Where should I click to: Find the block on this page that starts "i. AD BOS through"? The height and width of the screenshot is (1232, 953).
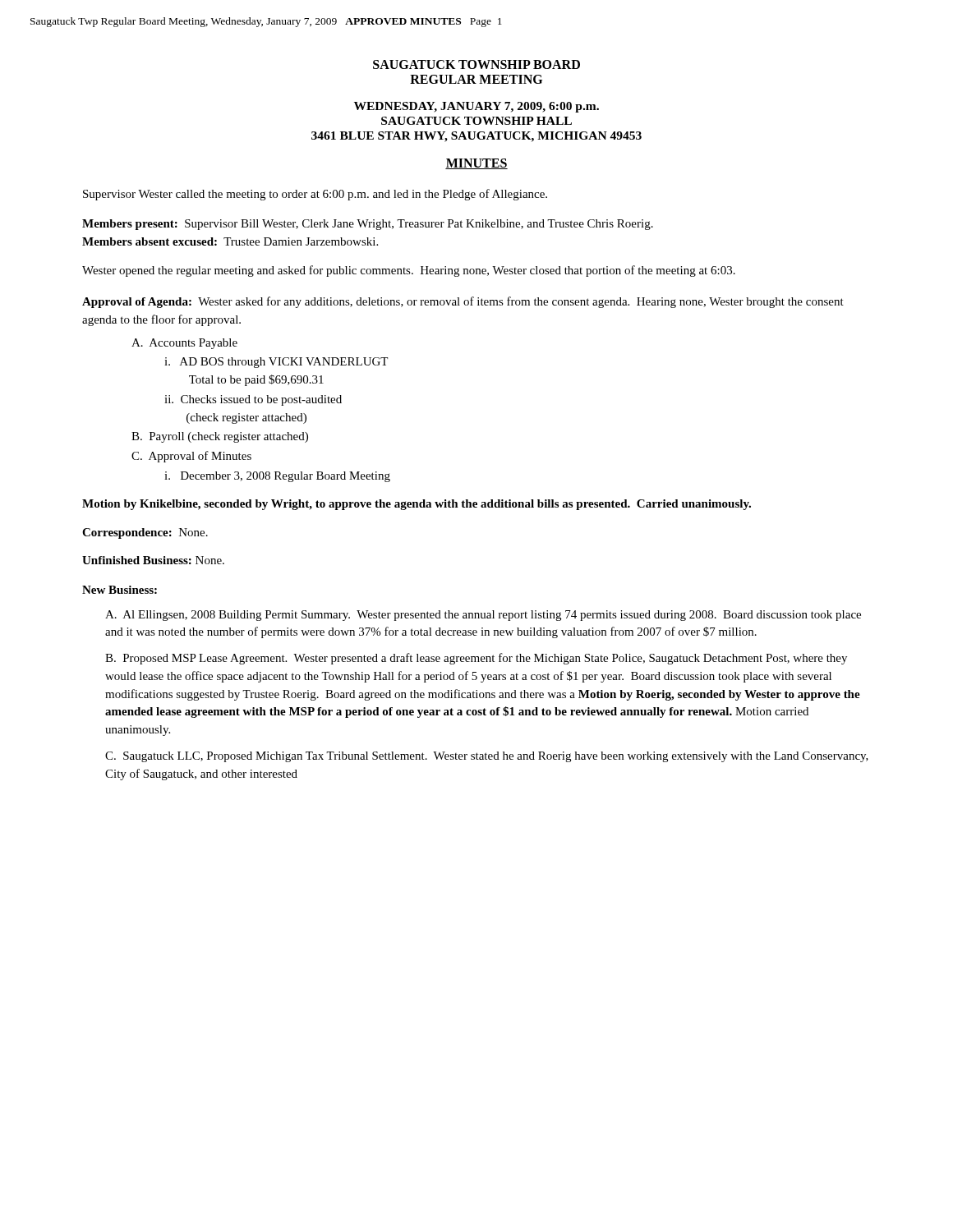pos(276,371)
